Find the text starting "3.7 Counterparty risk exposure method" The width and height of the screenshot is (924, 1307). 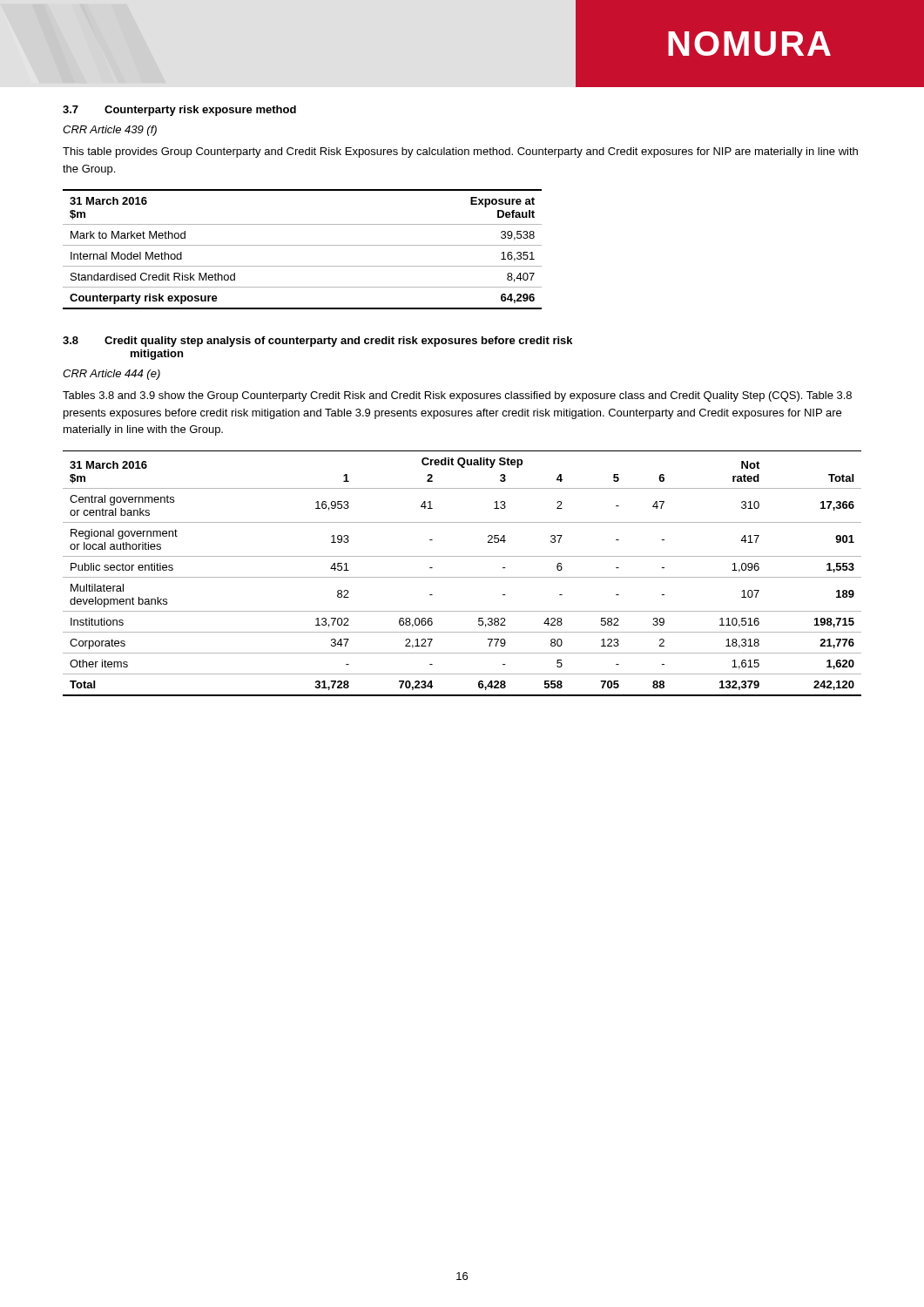click(x=180, y=109)
